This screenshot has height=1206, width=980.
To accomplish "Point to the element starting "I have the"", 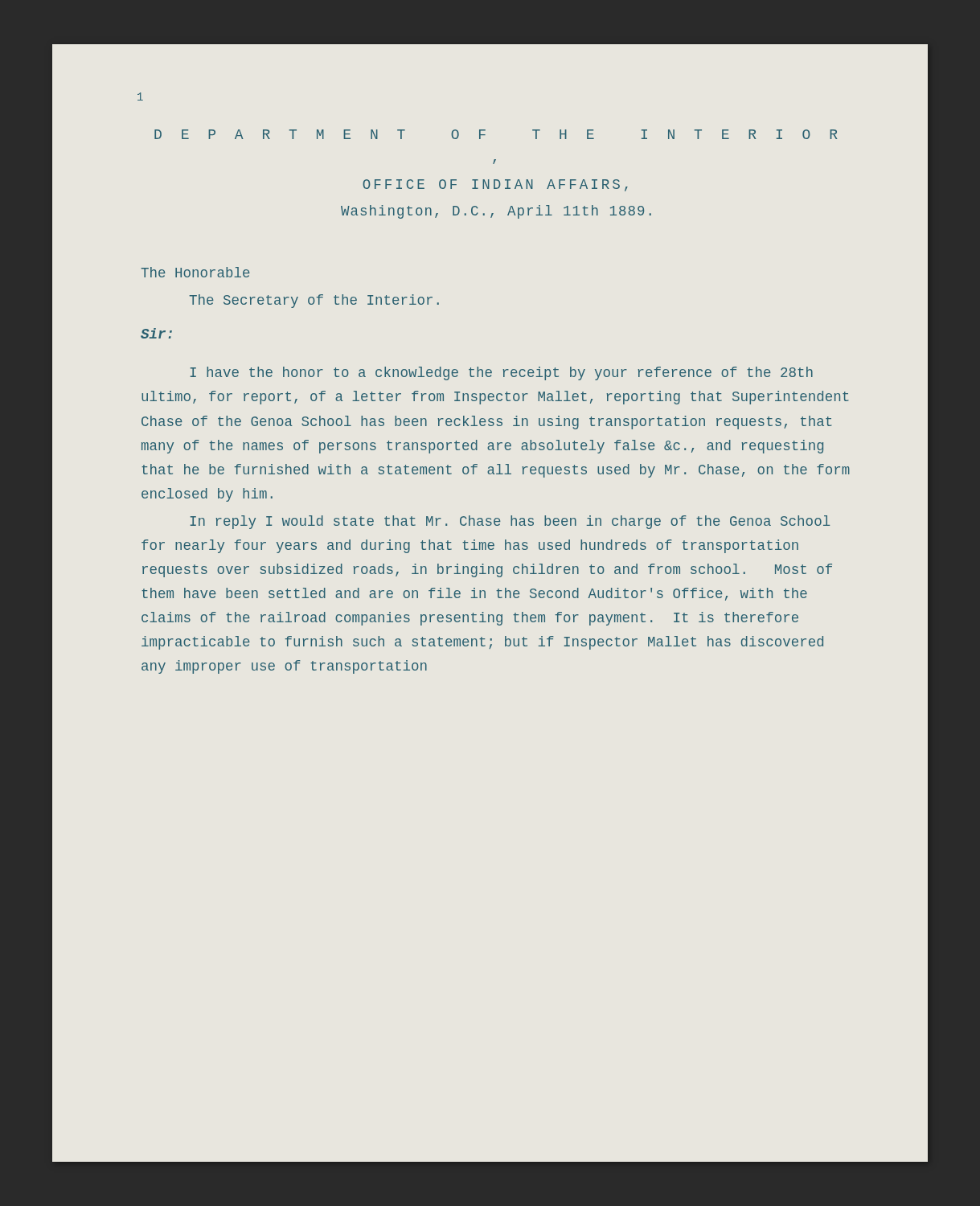I will 495,434.
